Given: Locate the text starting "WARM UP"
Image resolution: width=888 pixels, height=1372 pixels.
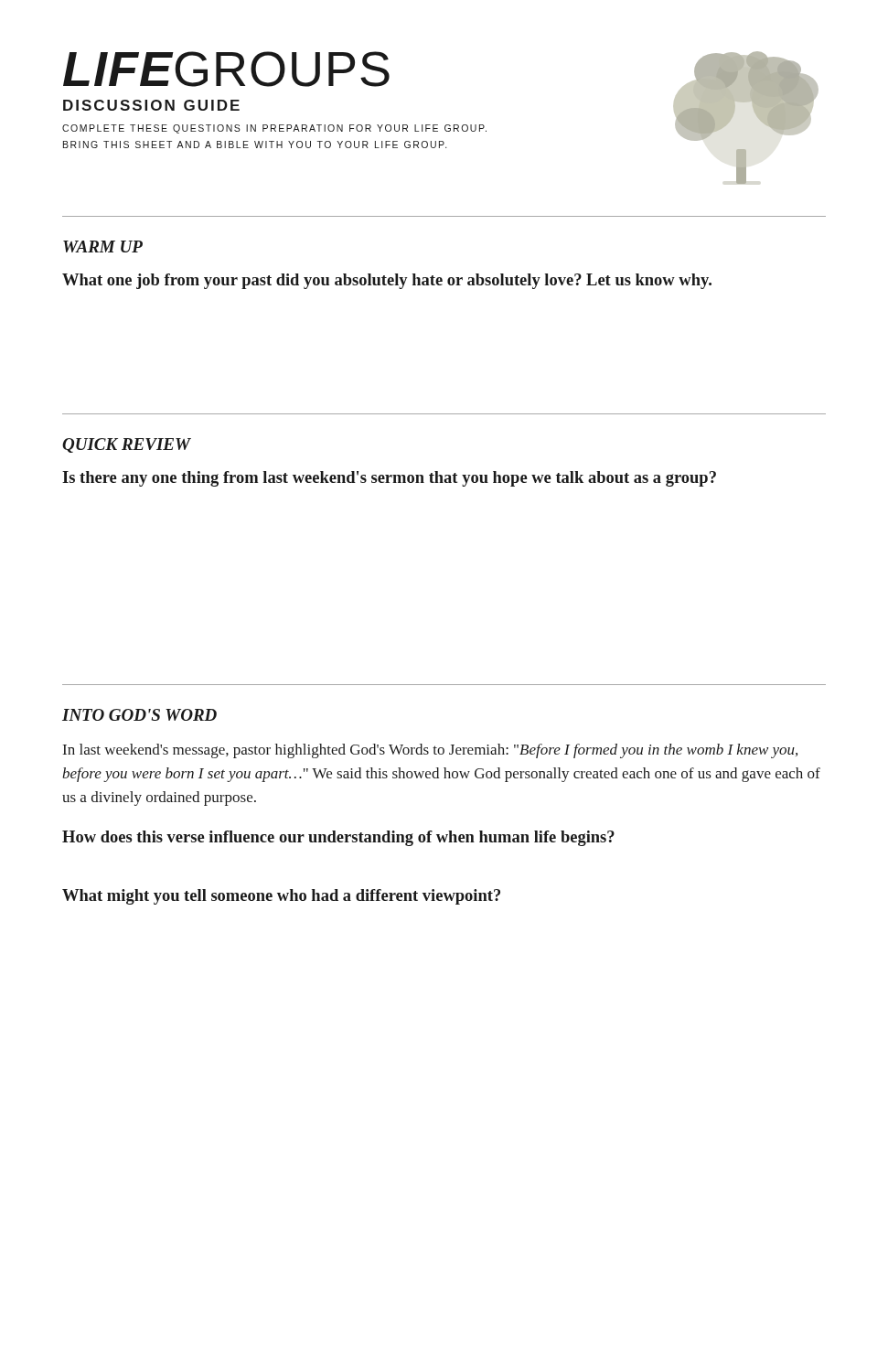Looking at the screenshot, I should coord(102,247).
